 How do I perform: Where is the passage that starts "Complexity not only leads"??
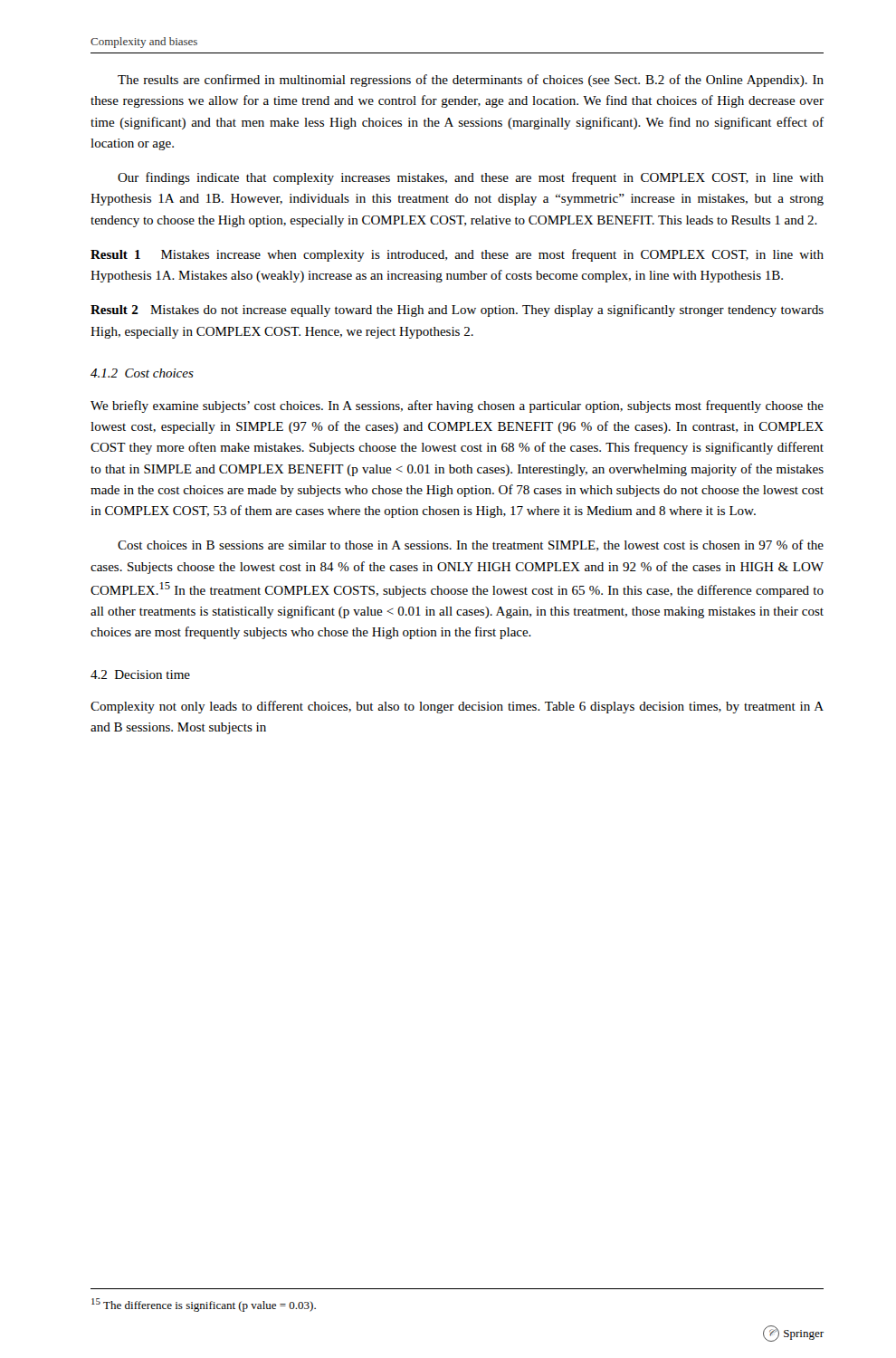point(457,717)
